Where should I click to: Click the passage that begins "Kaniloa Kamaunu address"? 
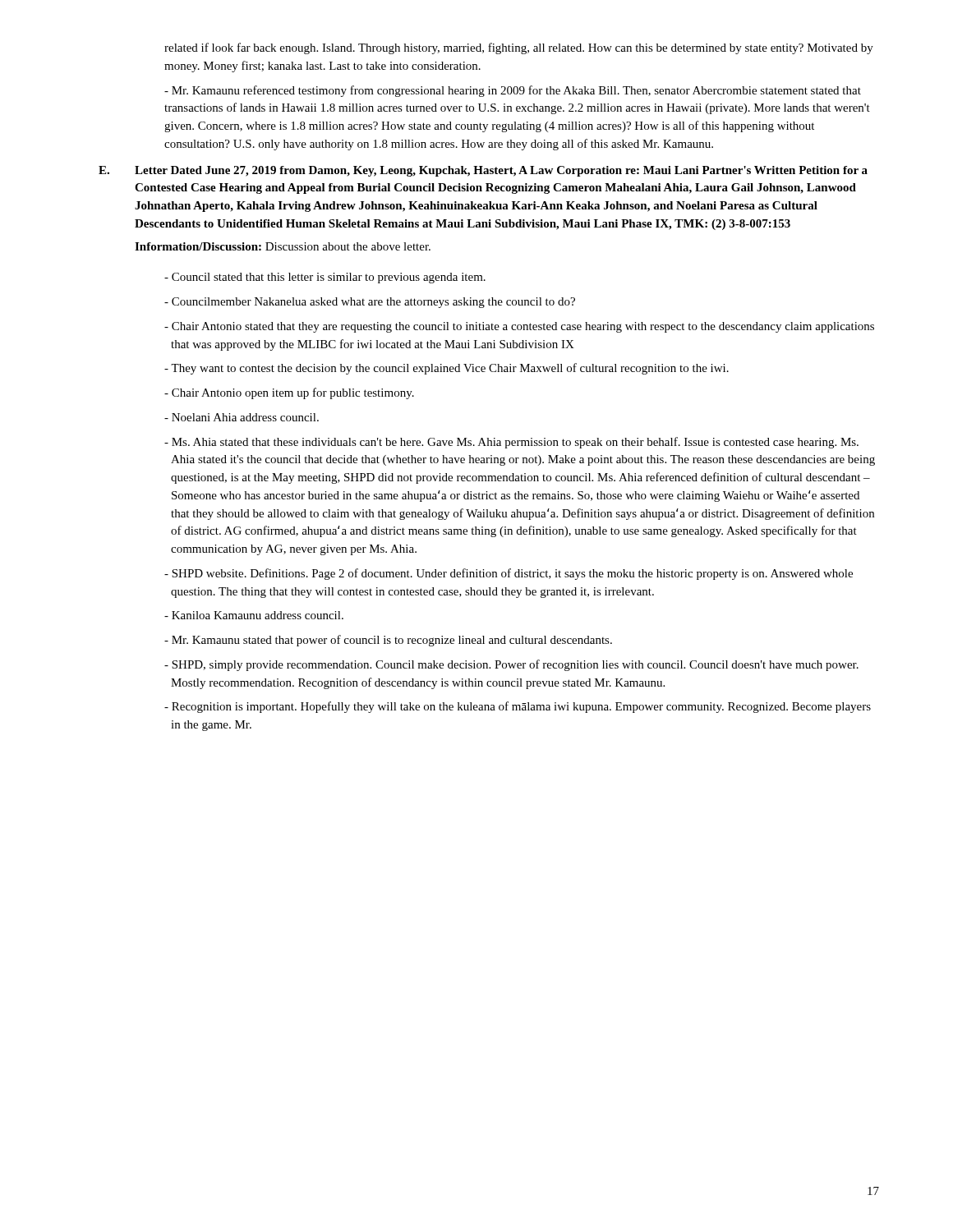[254, 615]
